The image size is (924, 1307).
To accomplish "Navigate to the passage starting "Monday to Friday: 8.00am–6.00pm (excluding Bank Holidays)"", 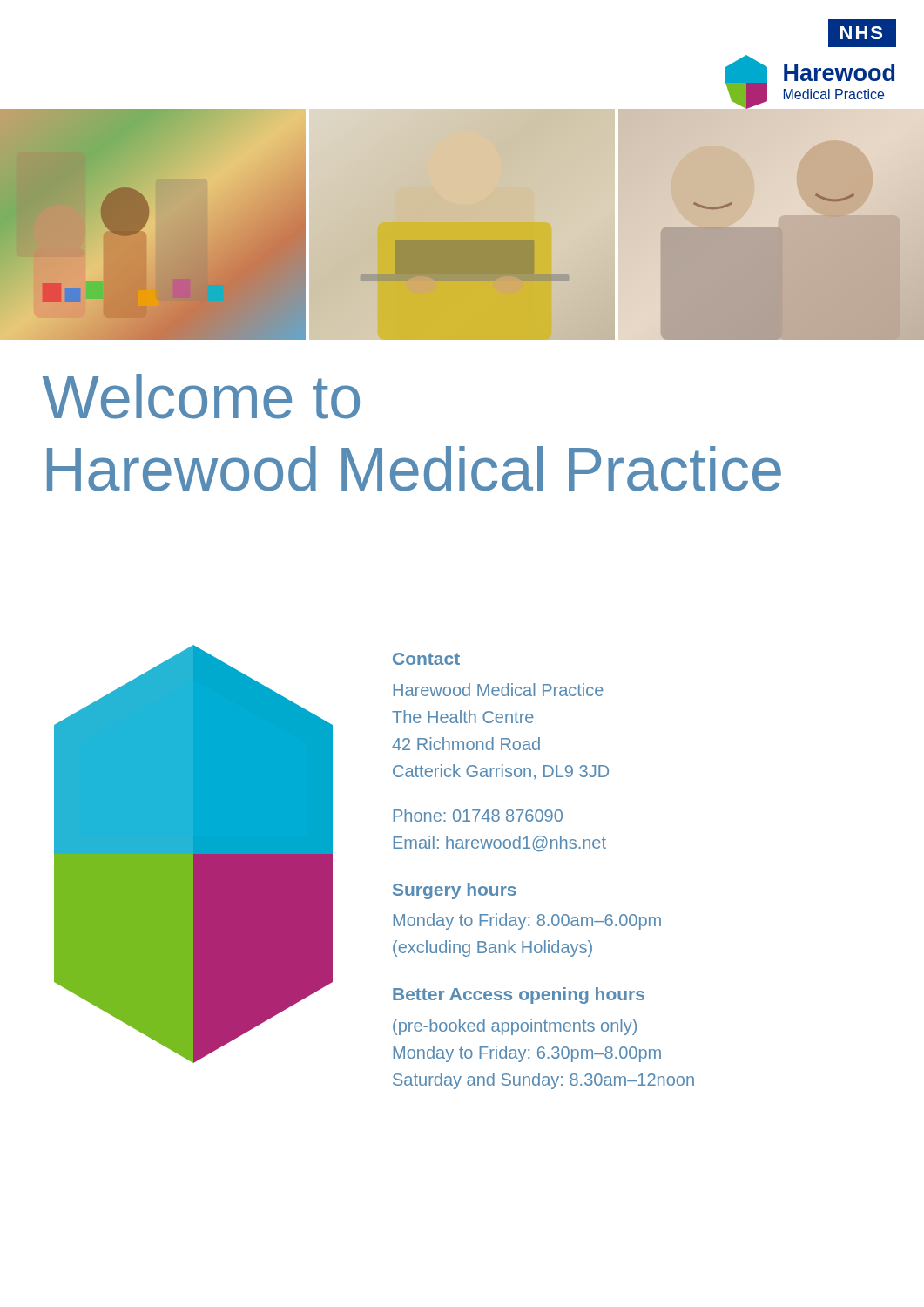I will click(527, 934).
